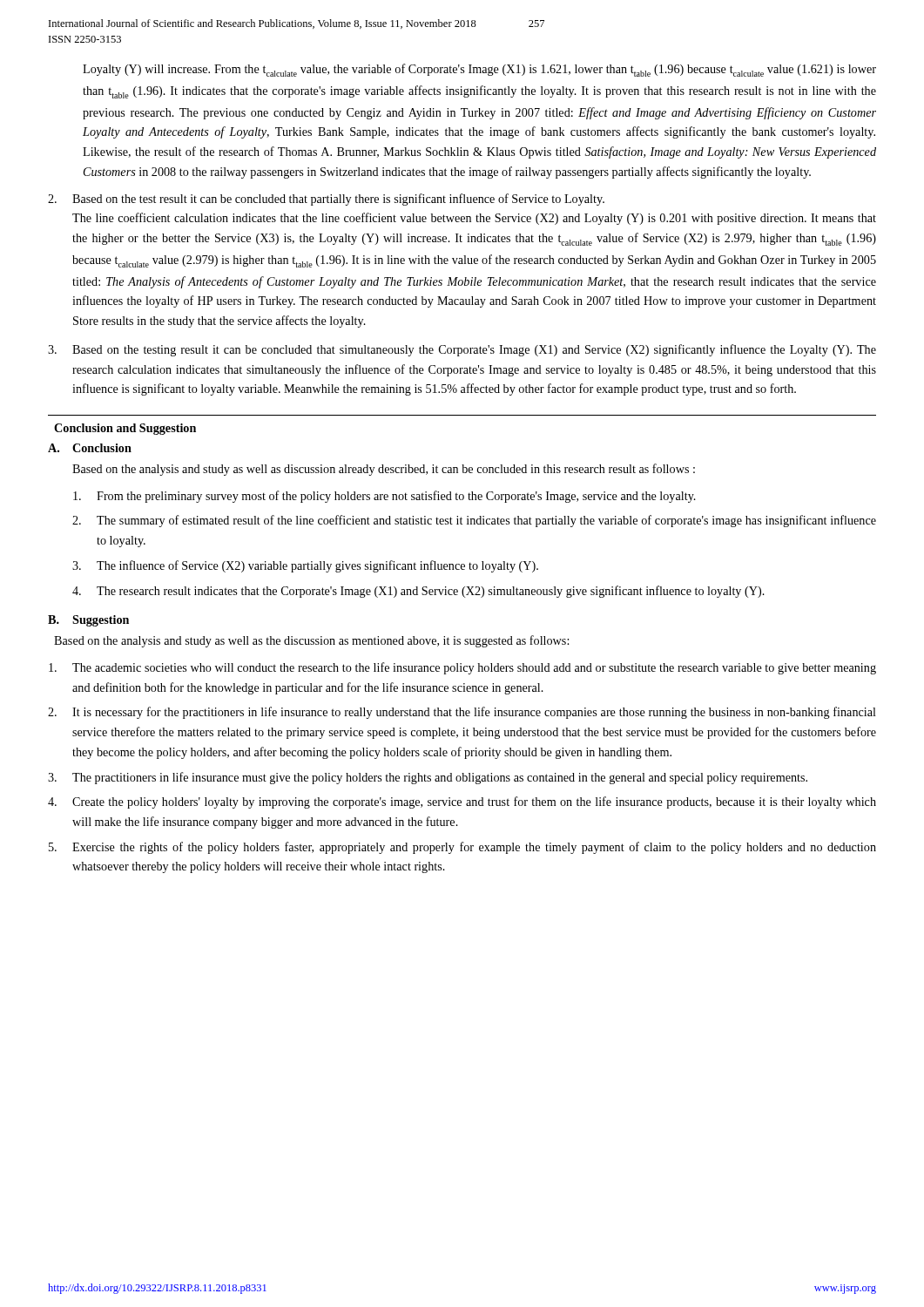Select the list item containing "2. It is necessary"

(x=462, y=732)
